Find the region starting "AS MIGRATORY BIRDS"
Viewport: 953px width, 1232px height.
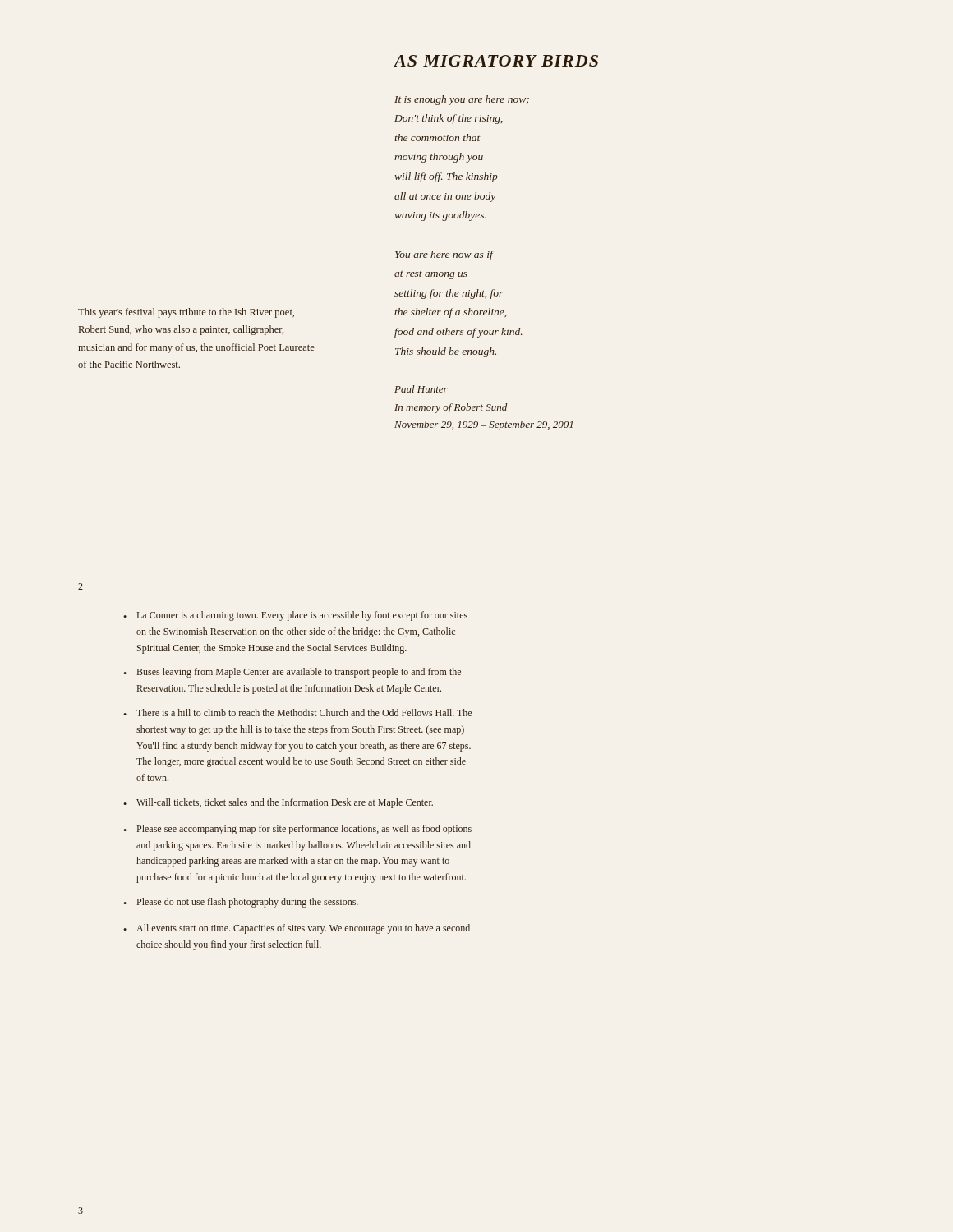pyautogui.click(x=497, y=60)
